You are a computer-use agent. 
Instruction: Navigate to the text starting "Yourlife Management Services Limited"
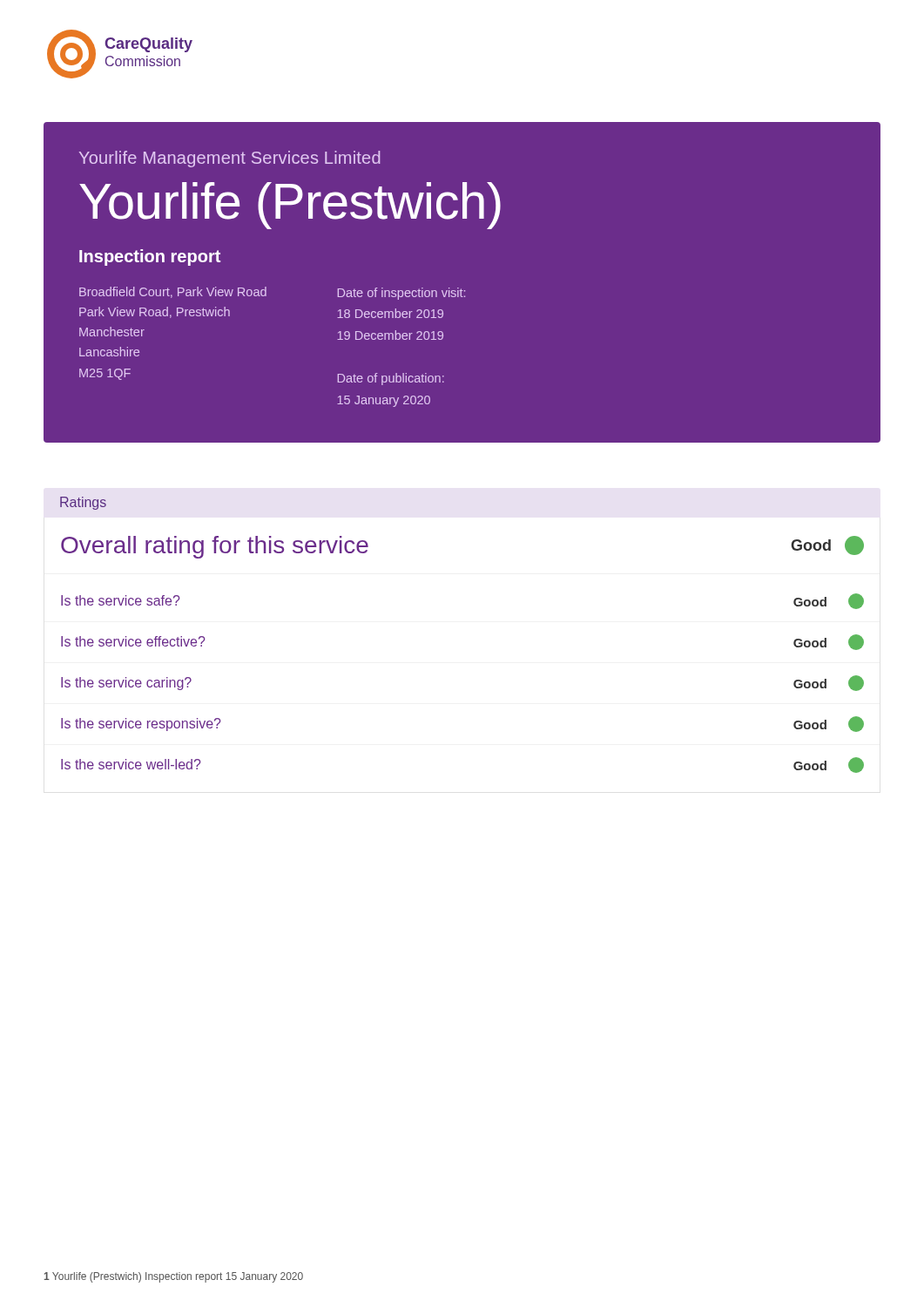[x=230, y=158]
